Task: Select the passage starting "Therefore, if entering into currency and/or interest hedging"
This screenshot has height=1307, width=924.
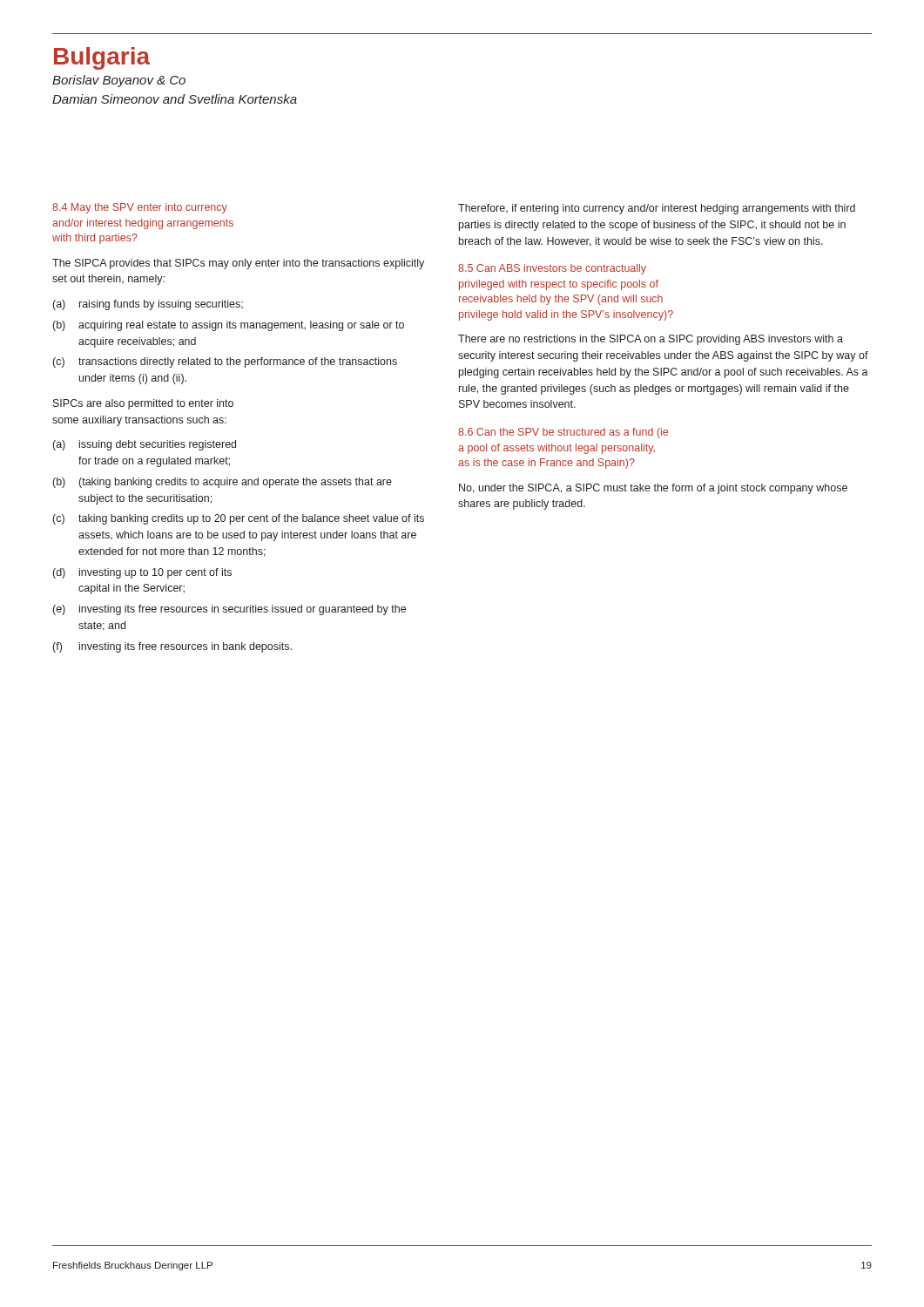Action: coord(657,225)
